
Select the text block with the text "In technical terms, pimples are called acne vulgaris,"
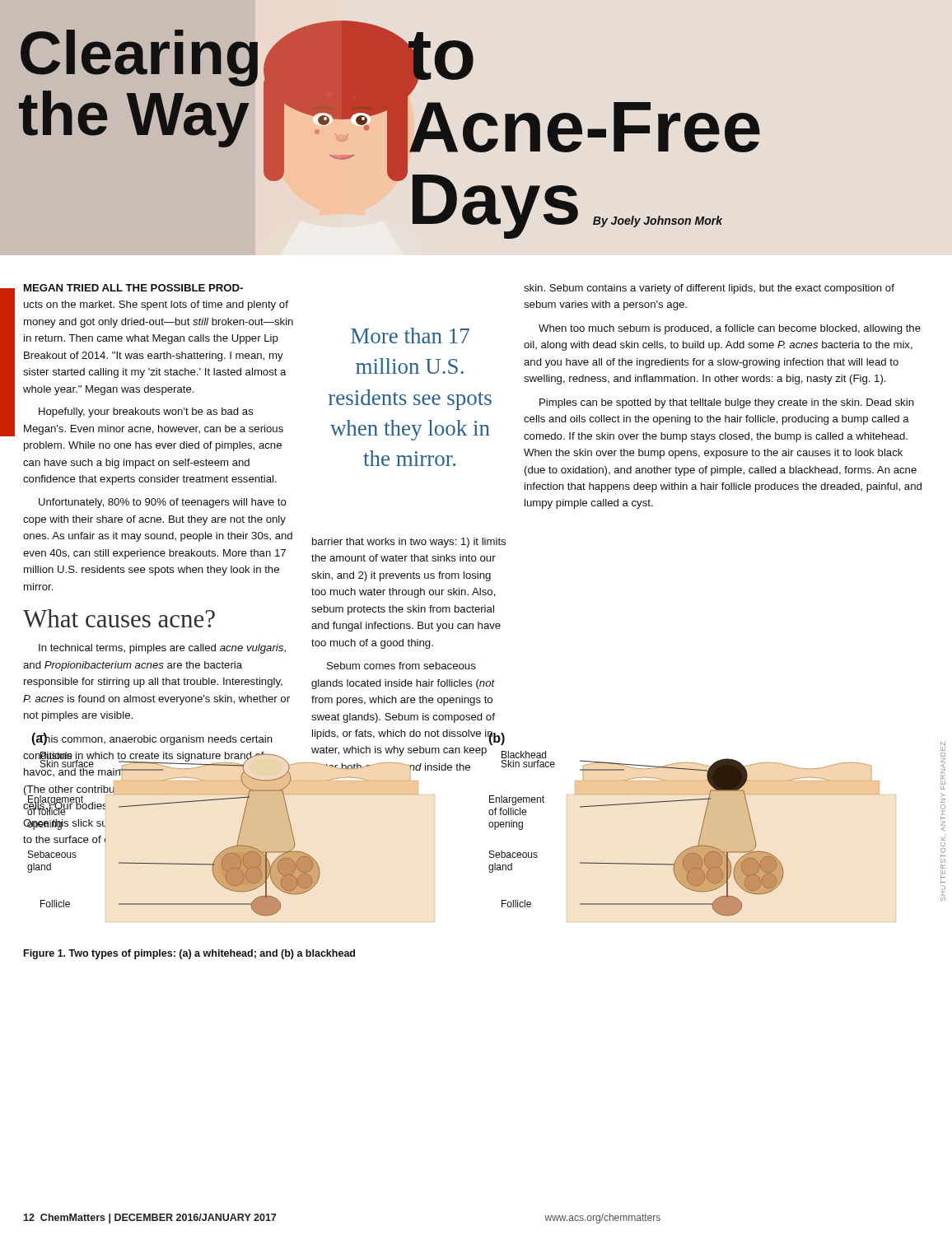coord(159,744)
